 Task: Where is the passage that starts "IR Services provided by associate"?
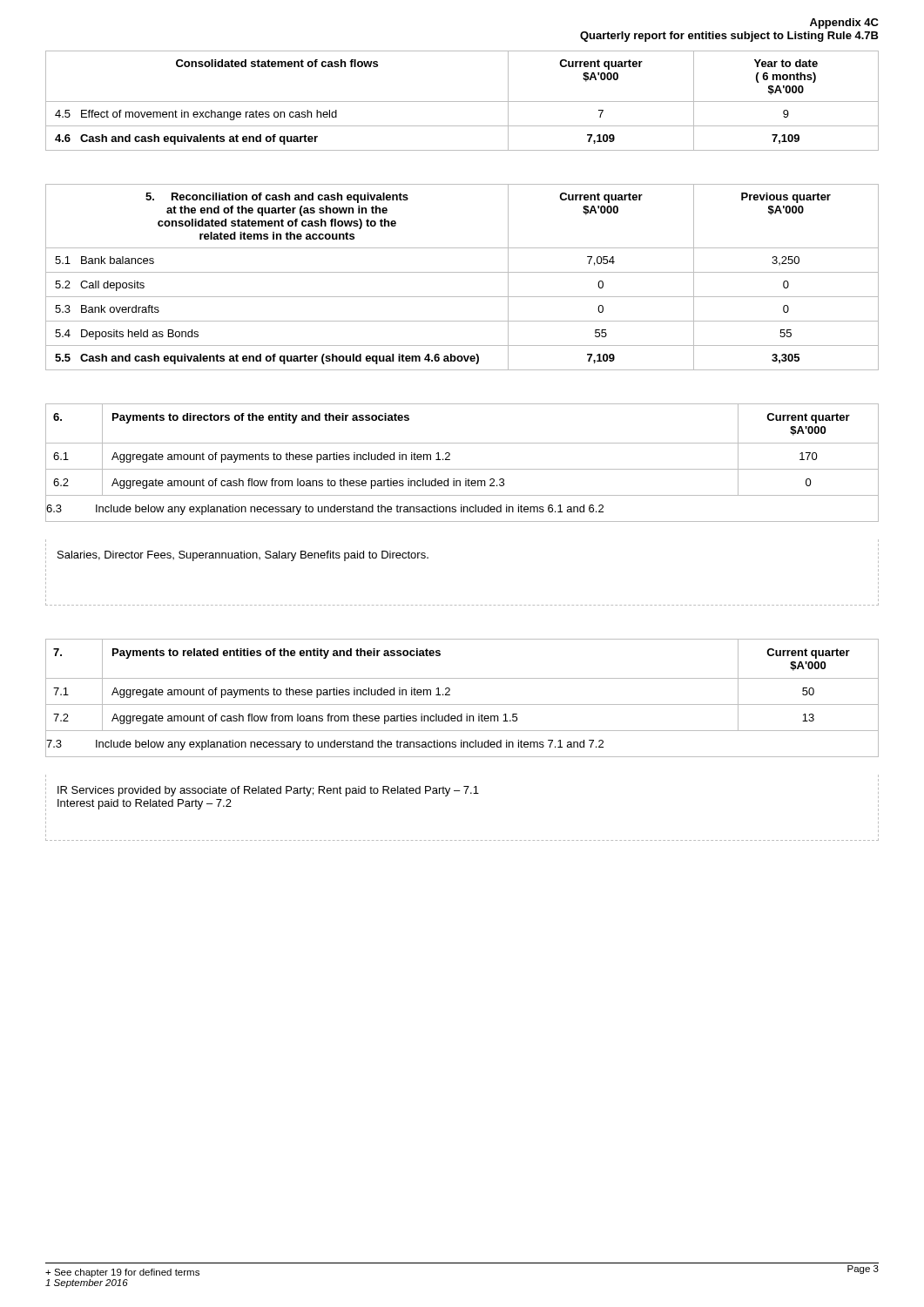268,796
